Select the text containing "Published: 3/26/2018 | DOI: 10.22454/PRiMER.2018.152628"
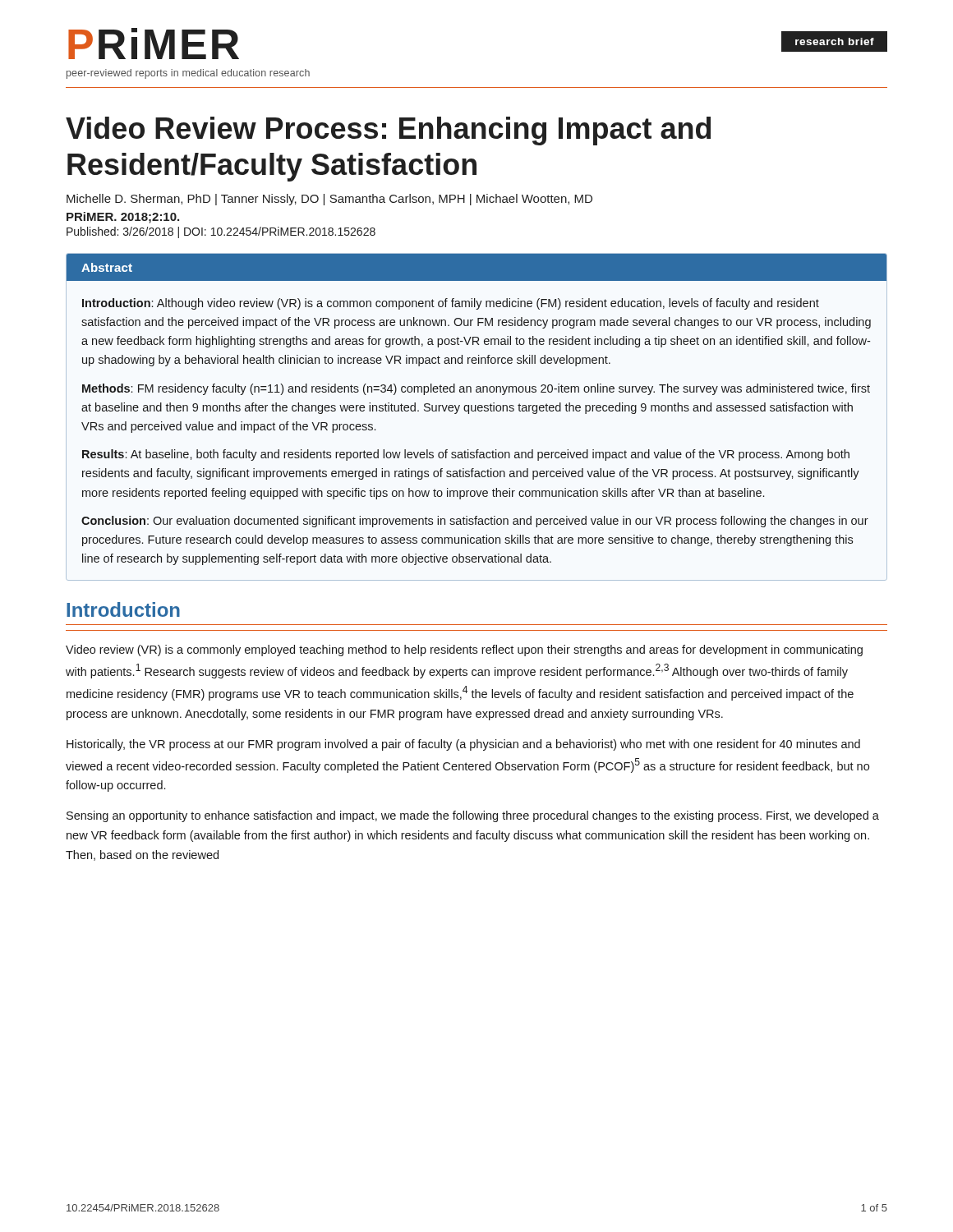Image resolution: width=953 pixels, height=1232 pixels. (221, 231)
